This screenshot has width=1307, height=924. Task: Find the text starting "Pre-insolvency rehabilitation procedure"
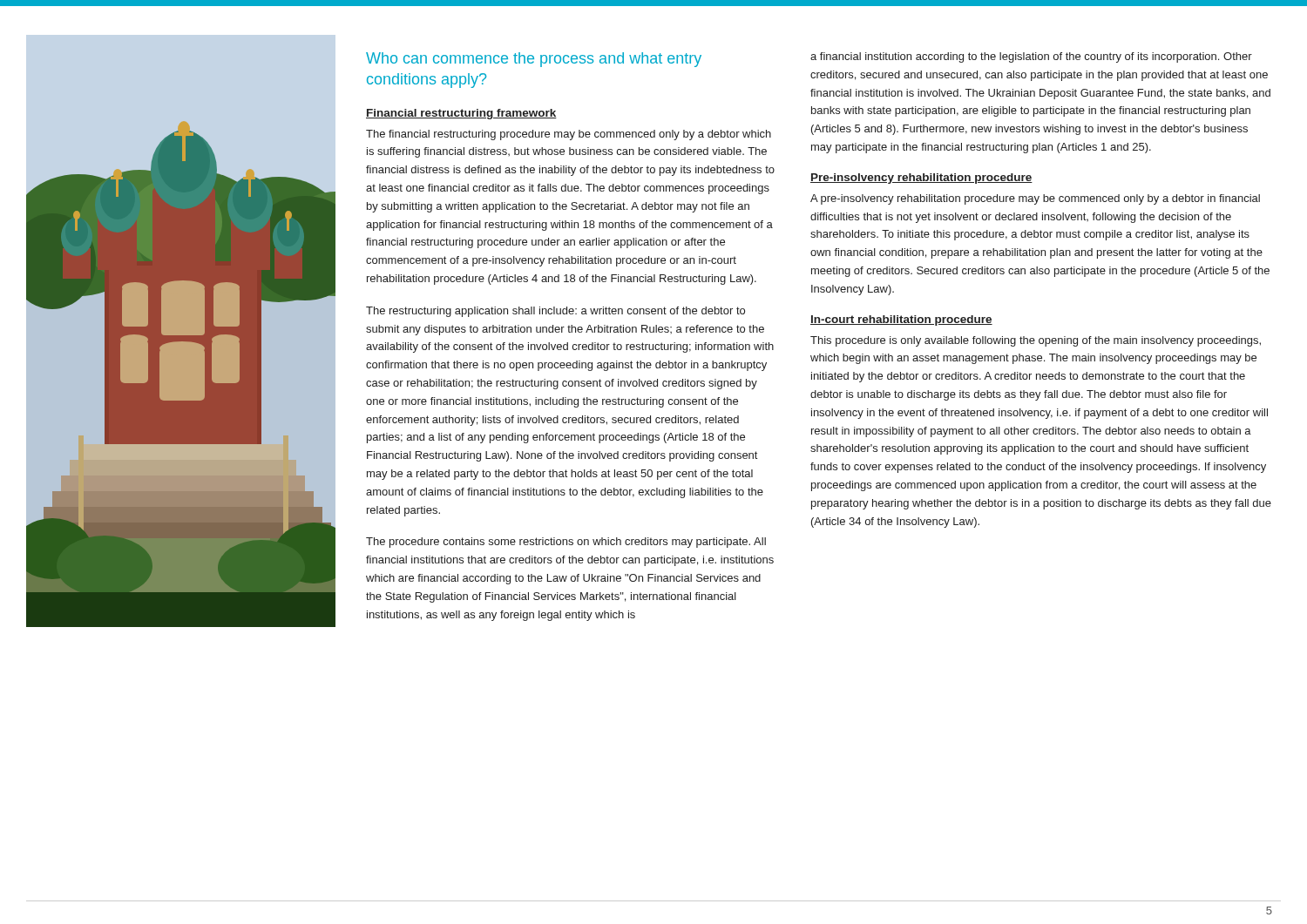click(921, 177)
